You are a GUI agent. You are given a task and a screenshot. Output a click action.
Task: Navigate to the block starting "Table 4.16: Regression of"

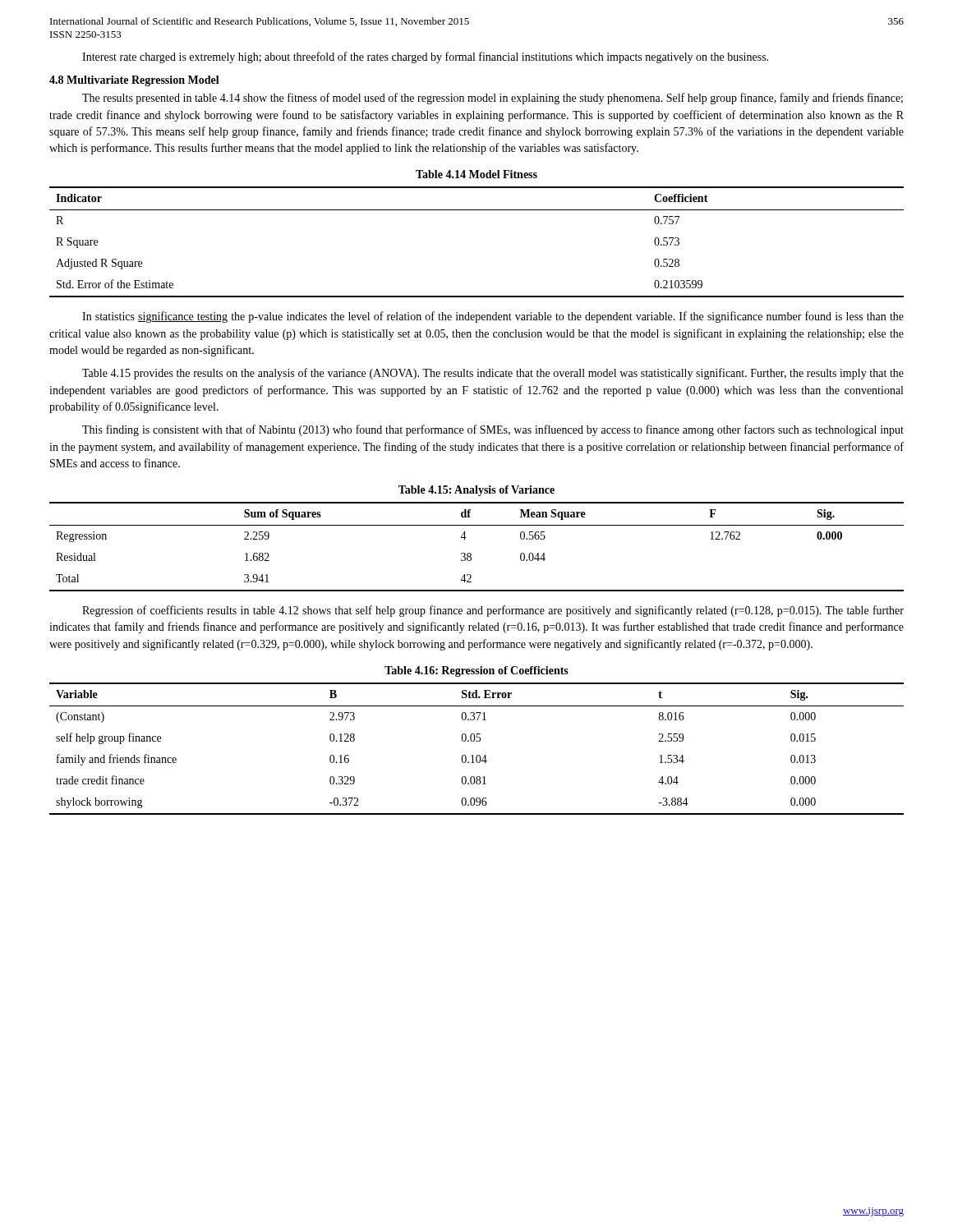point(476,671)
